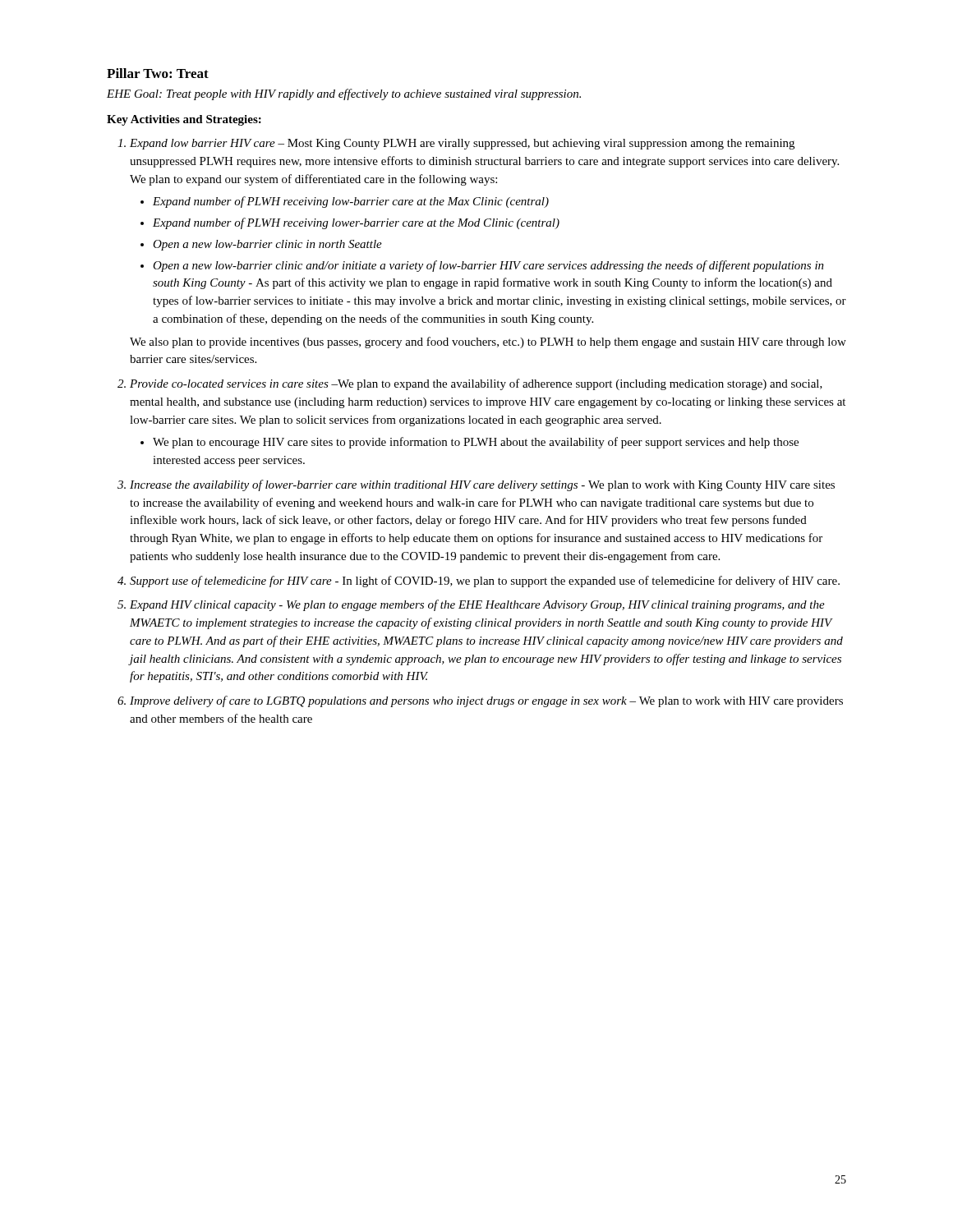
Task: Navigate to the element starting "Expand HIV clinical capacity - We plan"
Action: point(486,640)
